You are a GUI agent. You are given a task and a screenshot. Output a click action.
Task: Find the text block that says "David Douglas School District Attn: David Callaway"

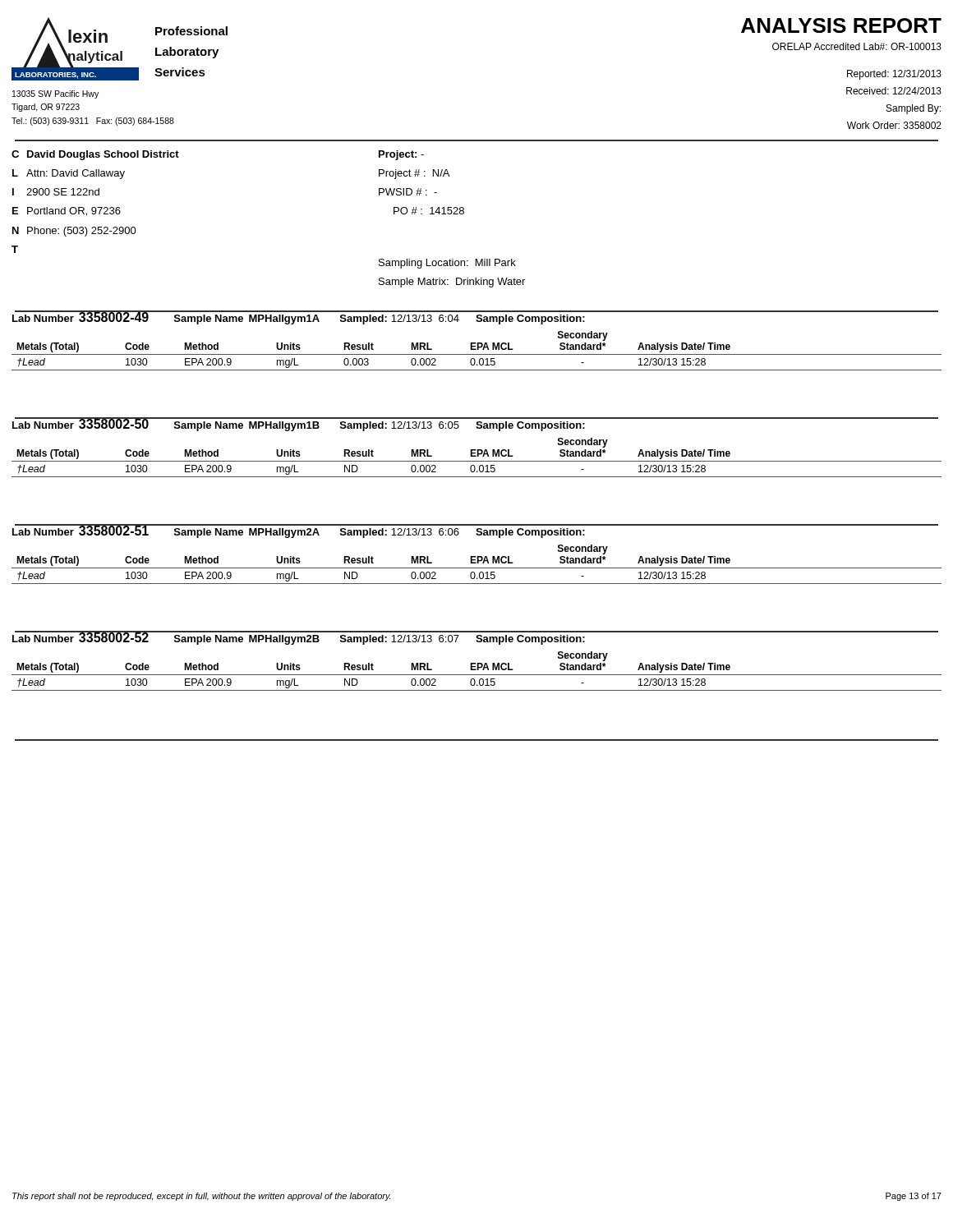(x=103, y=192)
